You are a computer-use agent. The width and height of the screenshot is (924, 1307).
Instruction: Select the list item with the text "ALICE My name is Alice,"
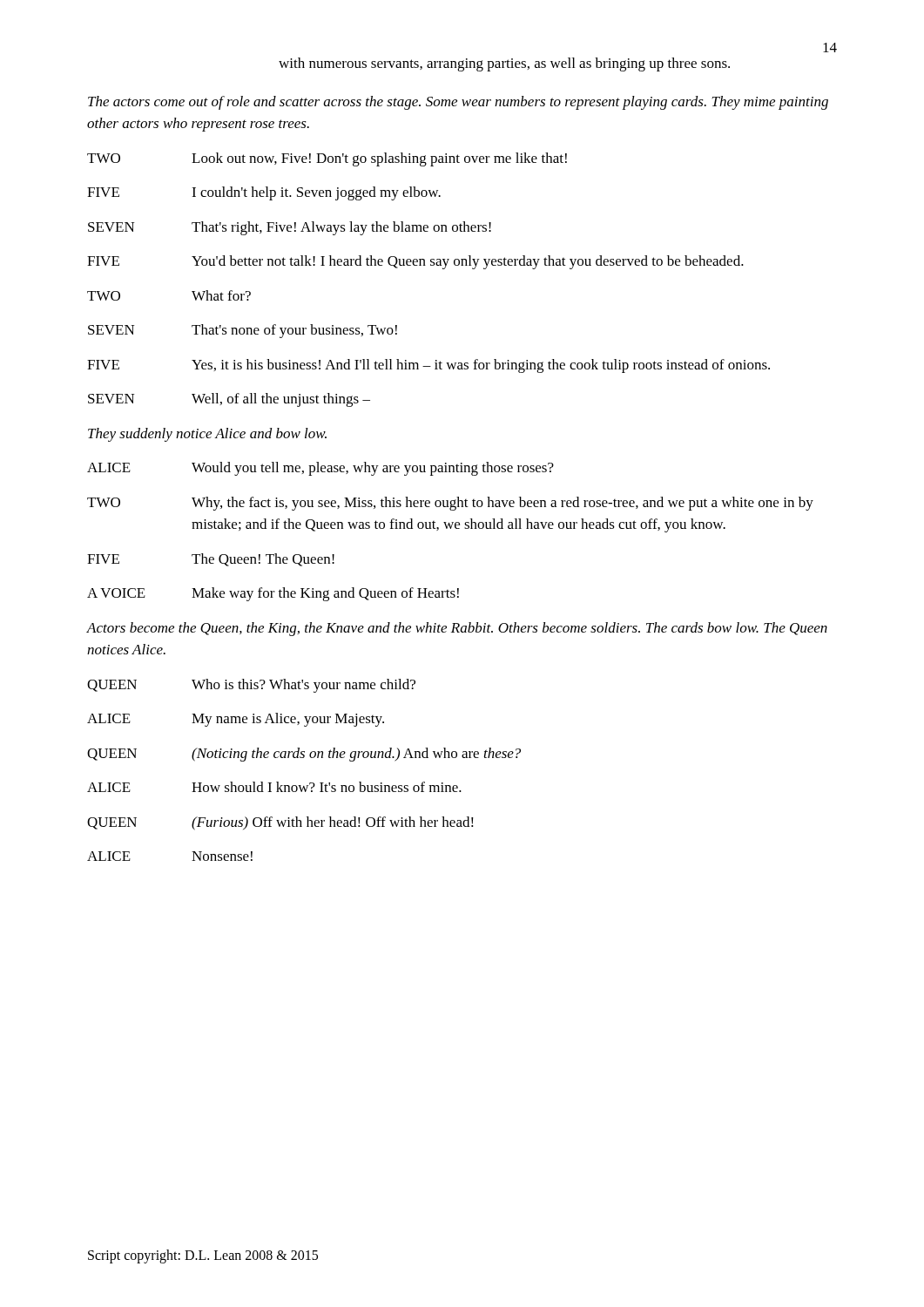click(236, 720)
